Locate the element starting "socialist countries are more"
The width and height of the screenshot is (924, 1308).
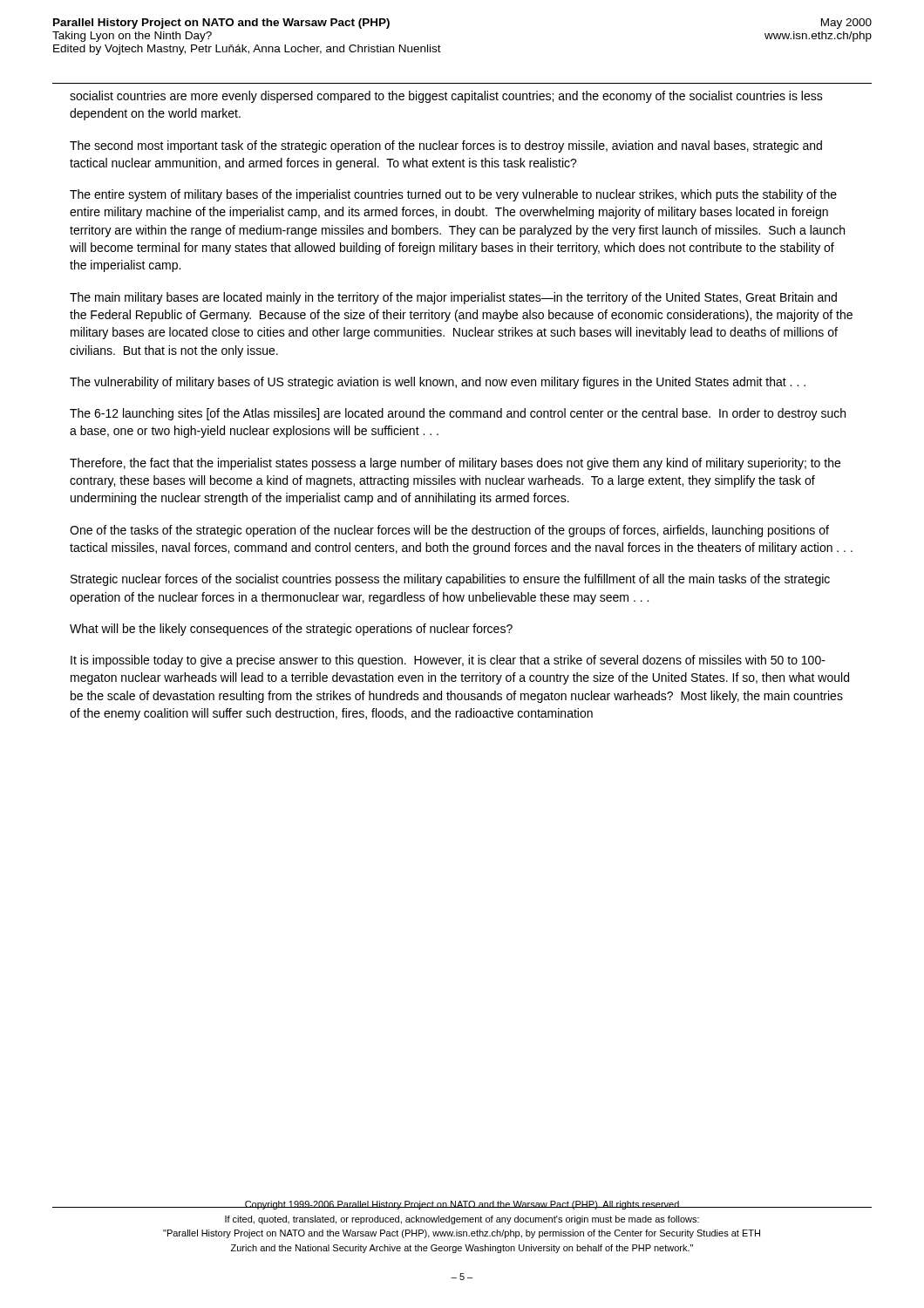click(446, 105)
